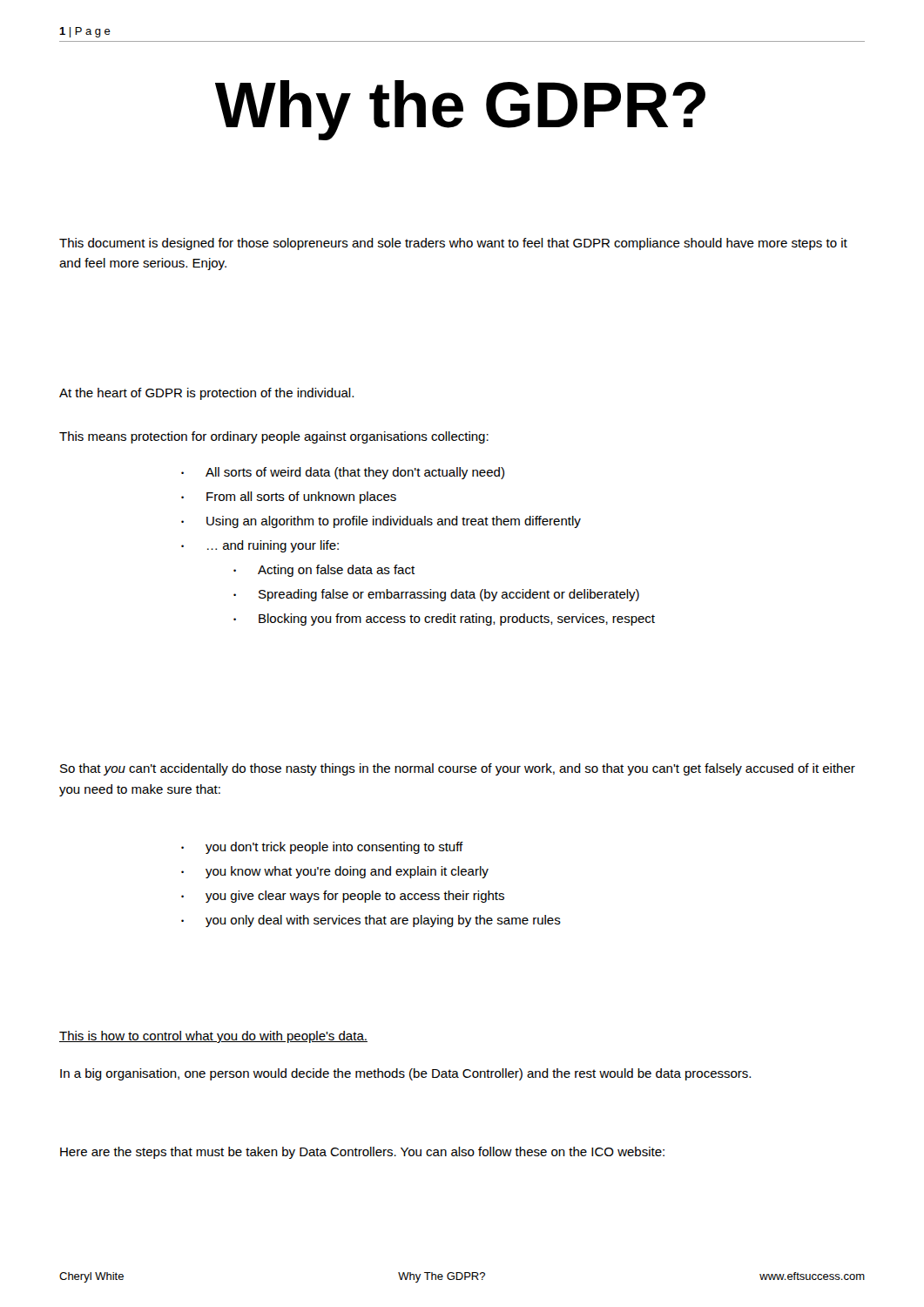Point to the text block starting "Why the GDPR?"
This screenshot has height=1307, width=924.
click(x=462, y=105)
